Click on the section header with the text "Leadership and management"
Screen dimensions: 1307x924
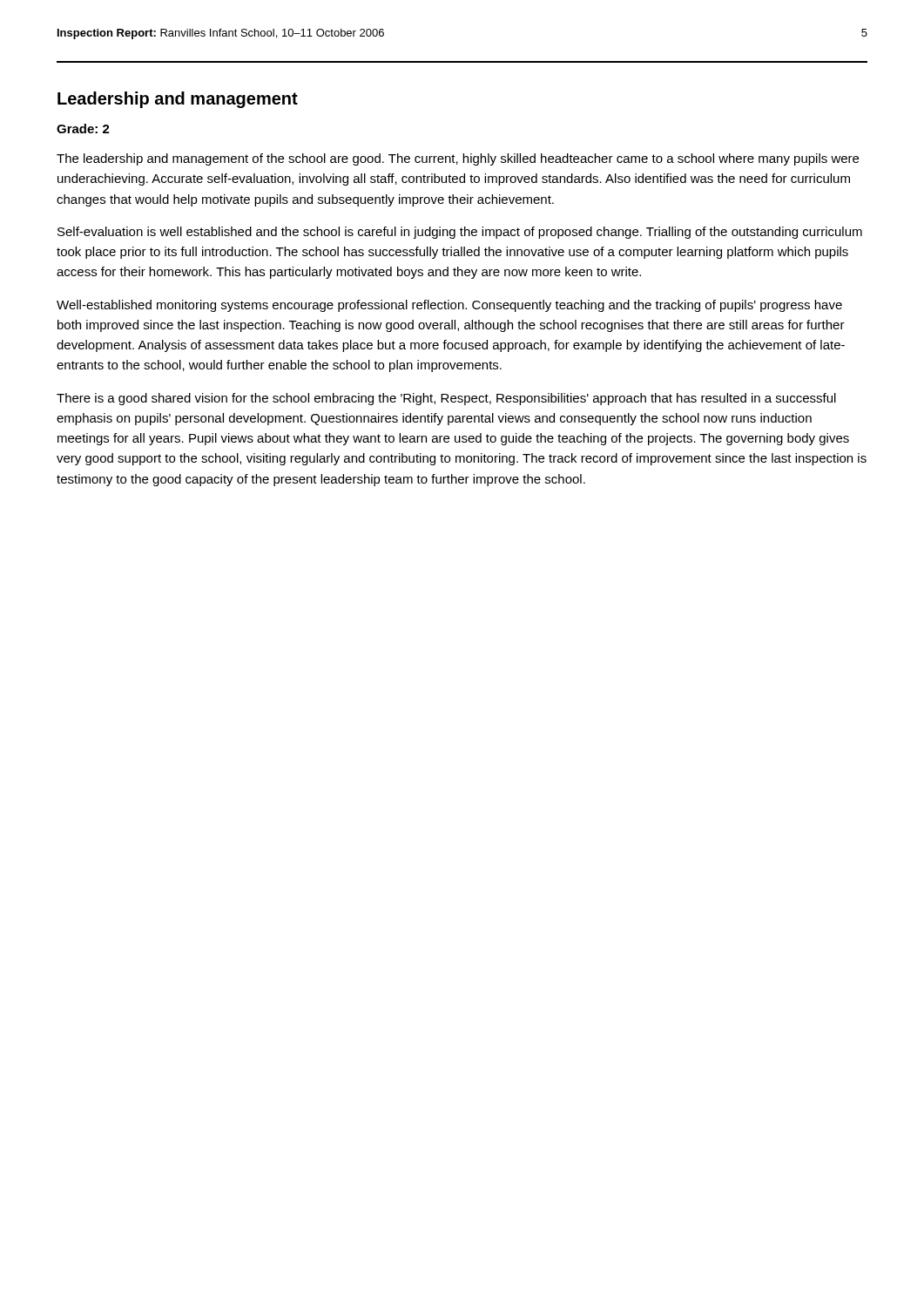[177, 98]
